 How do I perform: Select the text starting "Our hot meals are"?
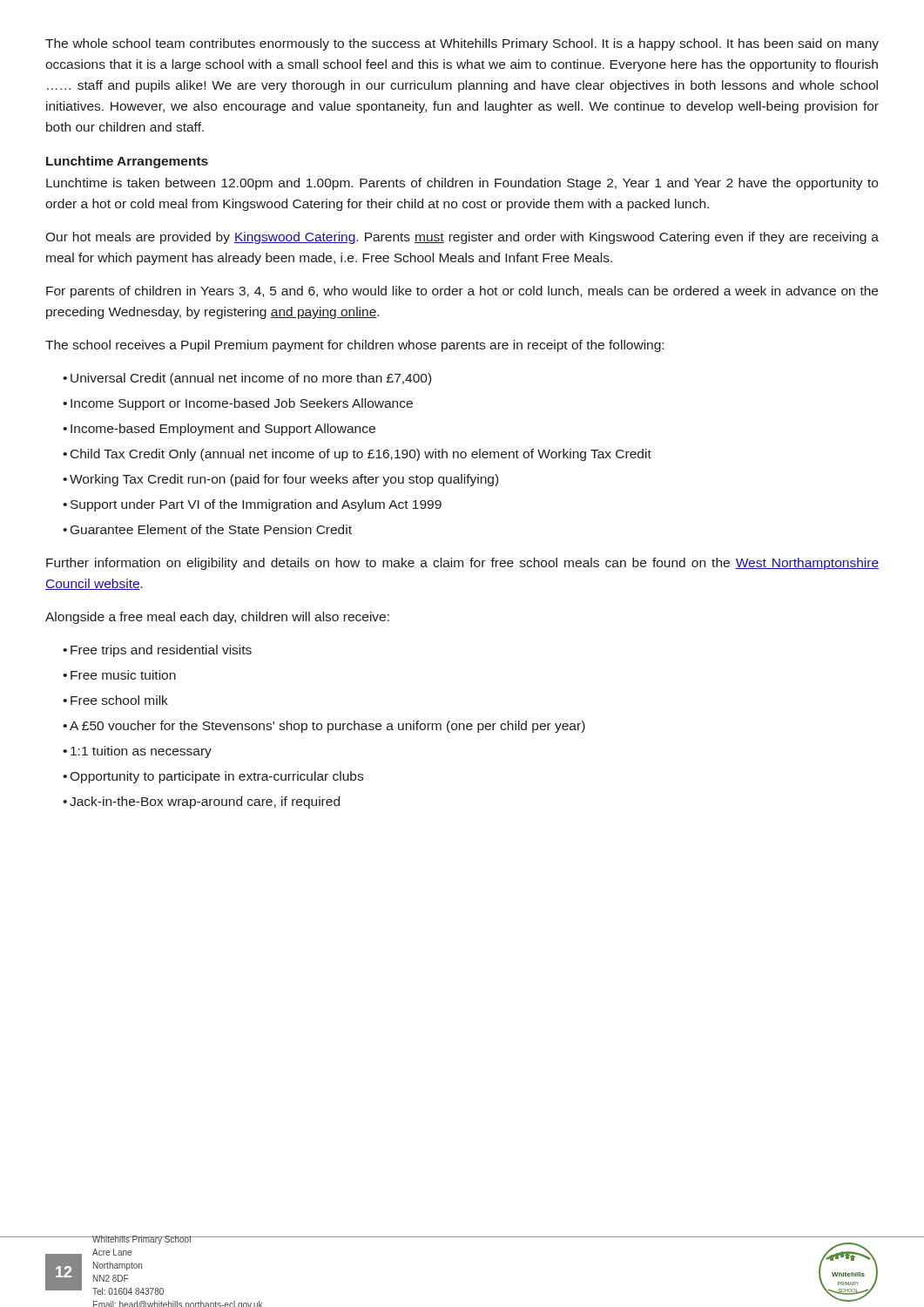[462, 247]
